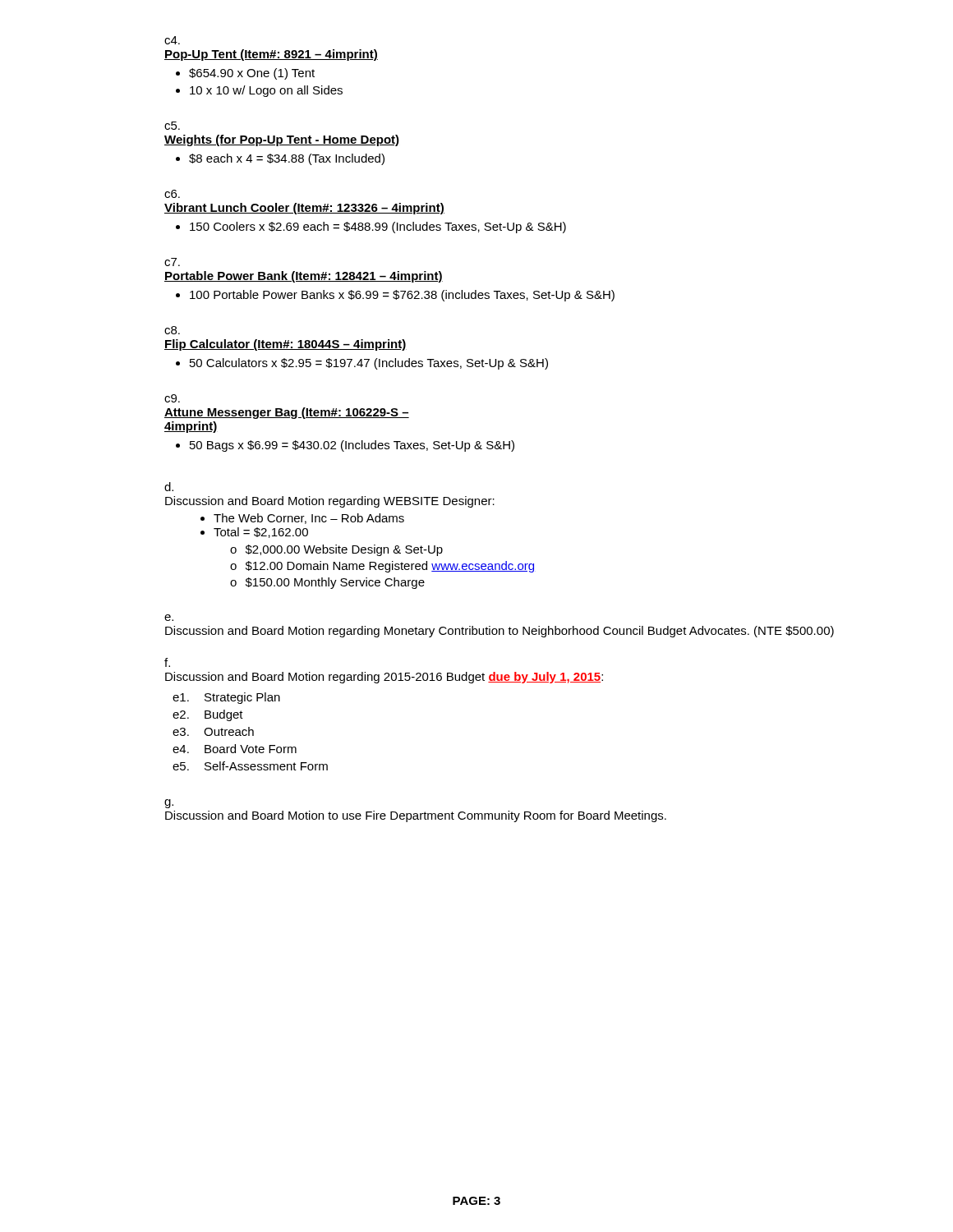Image resolution: width=953 pixels, height=1232 pixels.
Task: Locate the block of text that opens with "g. Discussion and Board"
Action: pyautogui.click(x=513, y=808)
